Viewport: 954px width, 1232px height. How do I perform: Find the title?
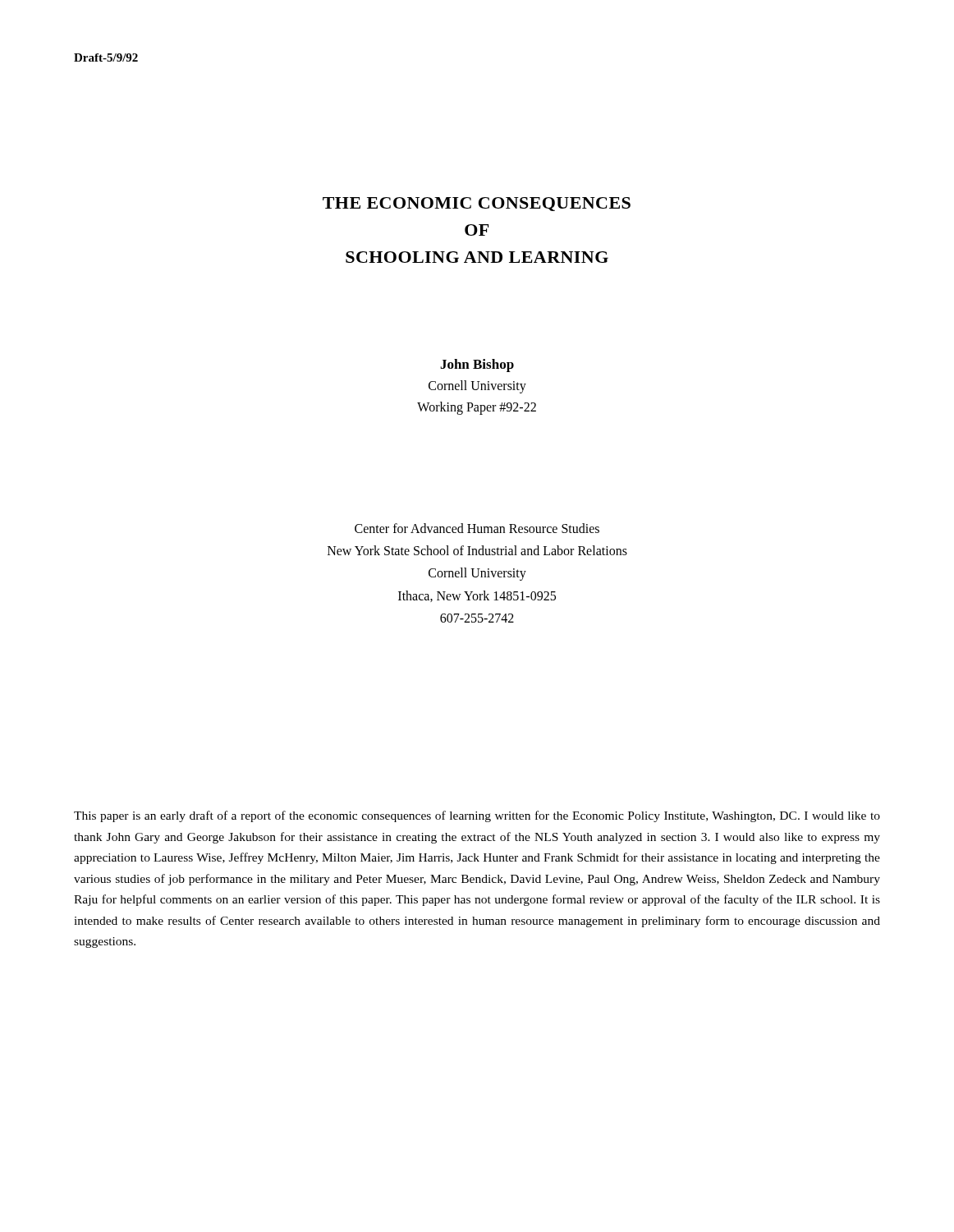pyautogui.click(x=477, y=230)
